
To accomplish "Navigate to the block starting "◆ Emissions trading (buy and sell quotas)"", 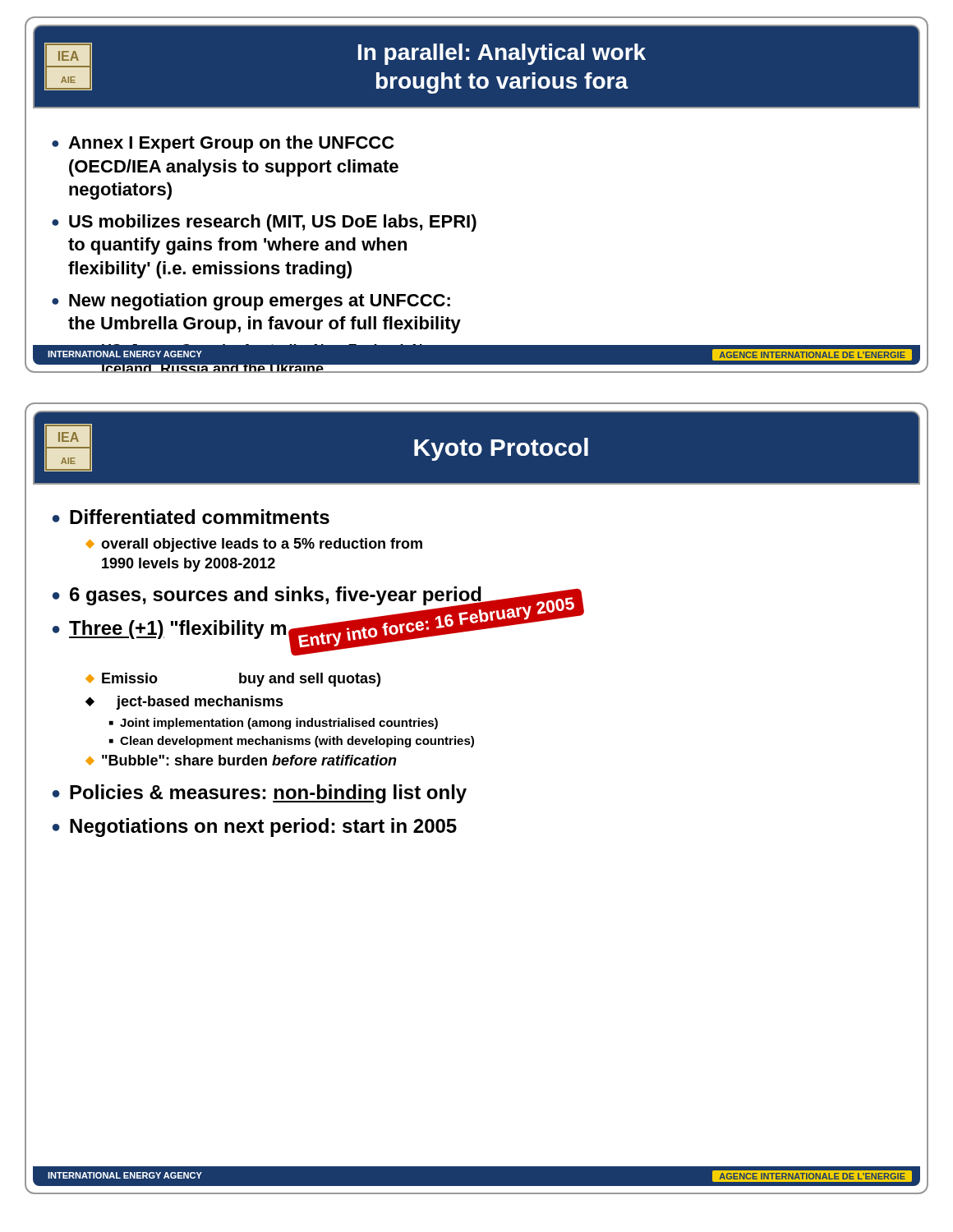I will [x=117, y=680].
